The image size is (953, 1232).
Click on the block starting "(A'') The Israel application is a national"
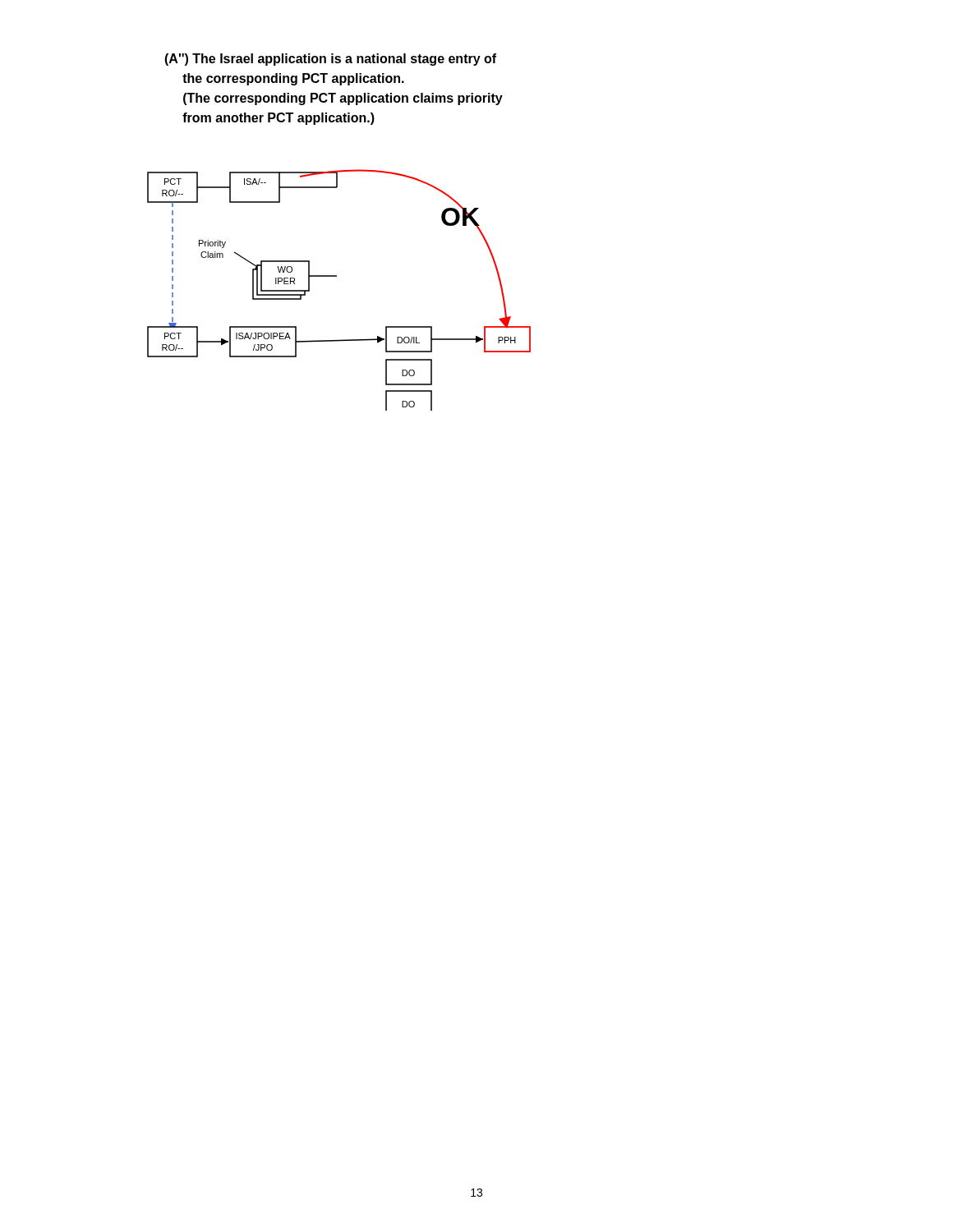[333, 88]
